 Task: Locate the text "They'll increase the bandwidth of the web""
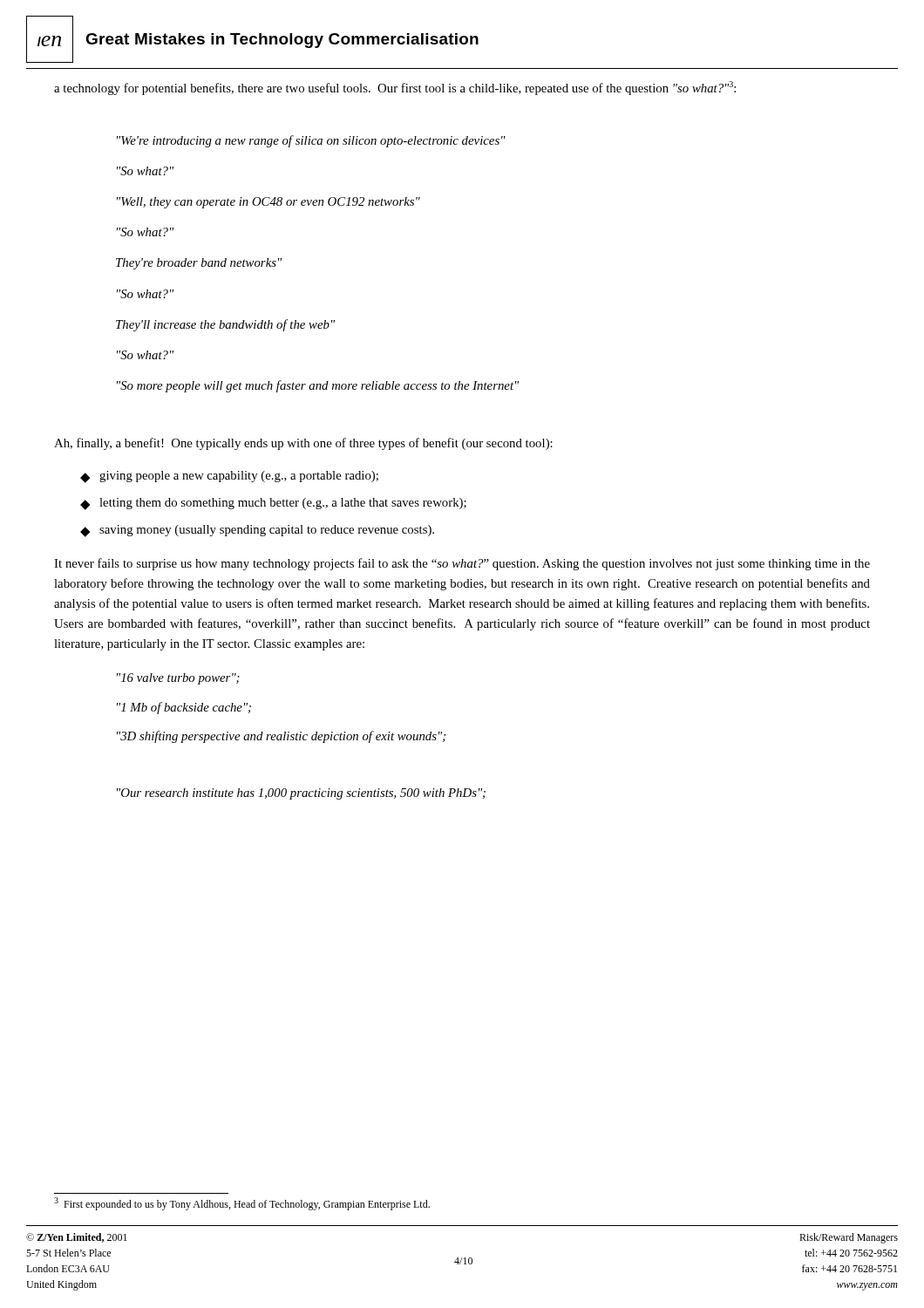pos(225,324)
